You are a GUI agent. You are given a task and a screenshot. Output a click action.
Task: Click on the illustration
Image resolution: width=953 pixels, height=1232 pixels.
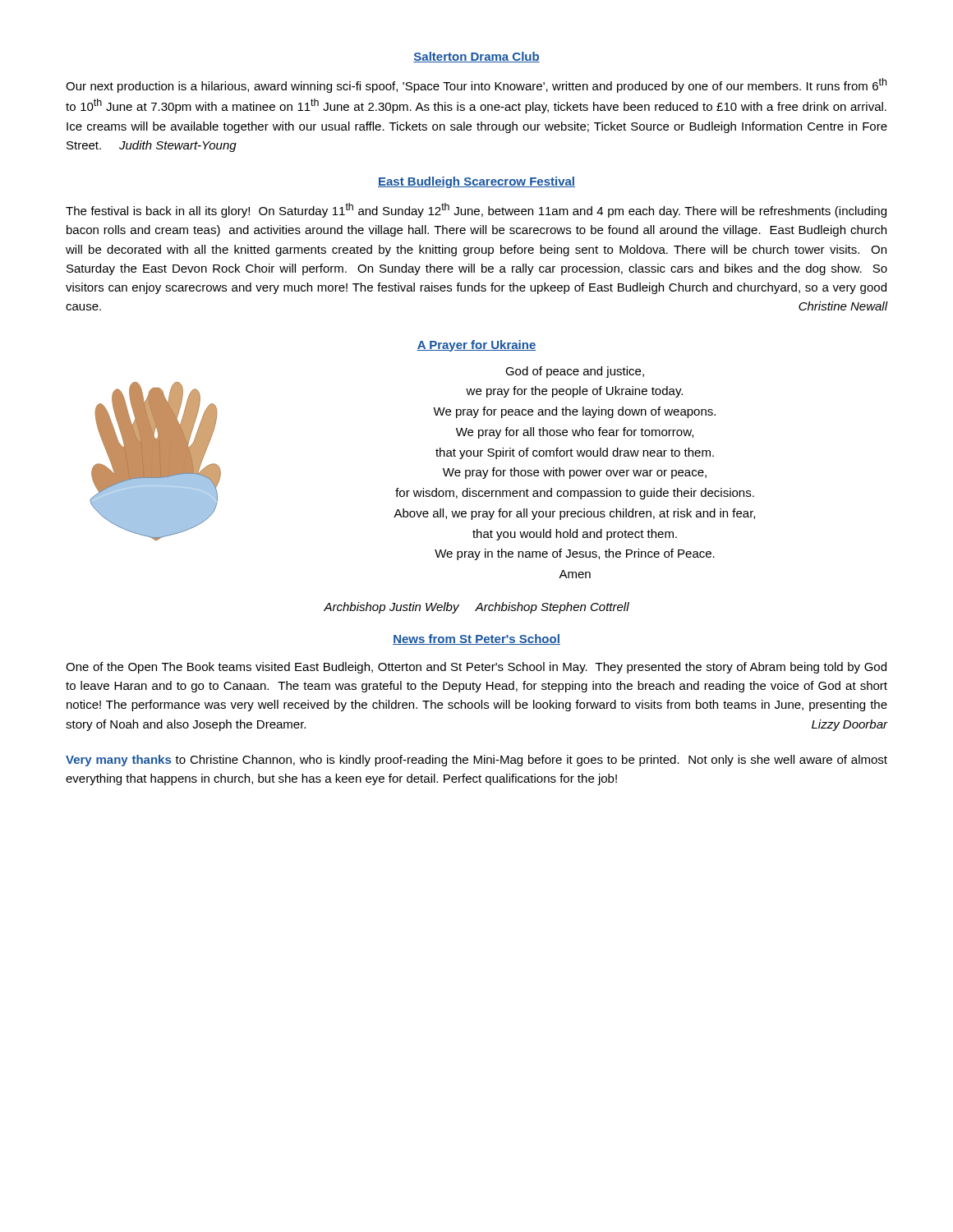[160, 476]
